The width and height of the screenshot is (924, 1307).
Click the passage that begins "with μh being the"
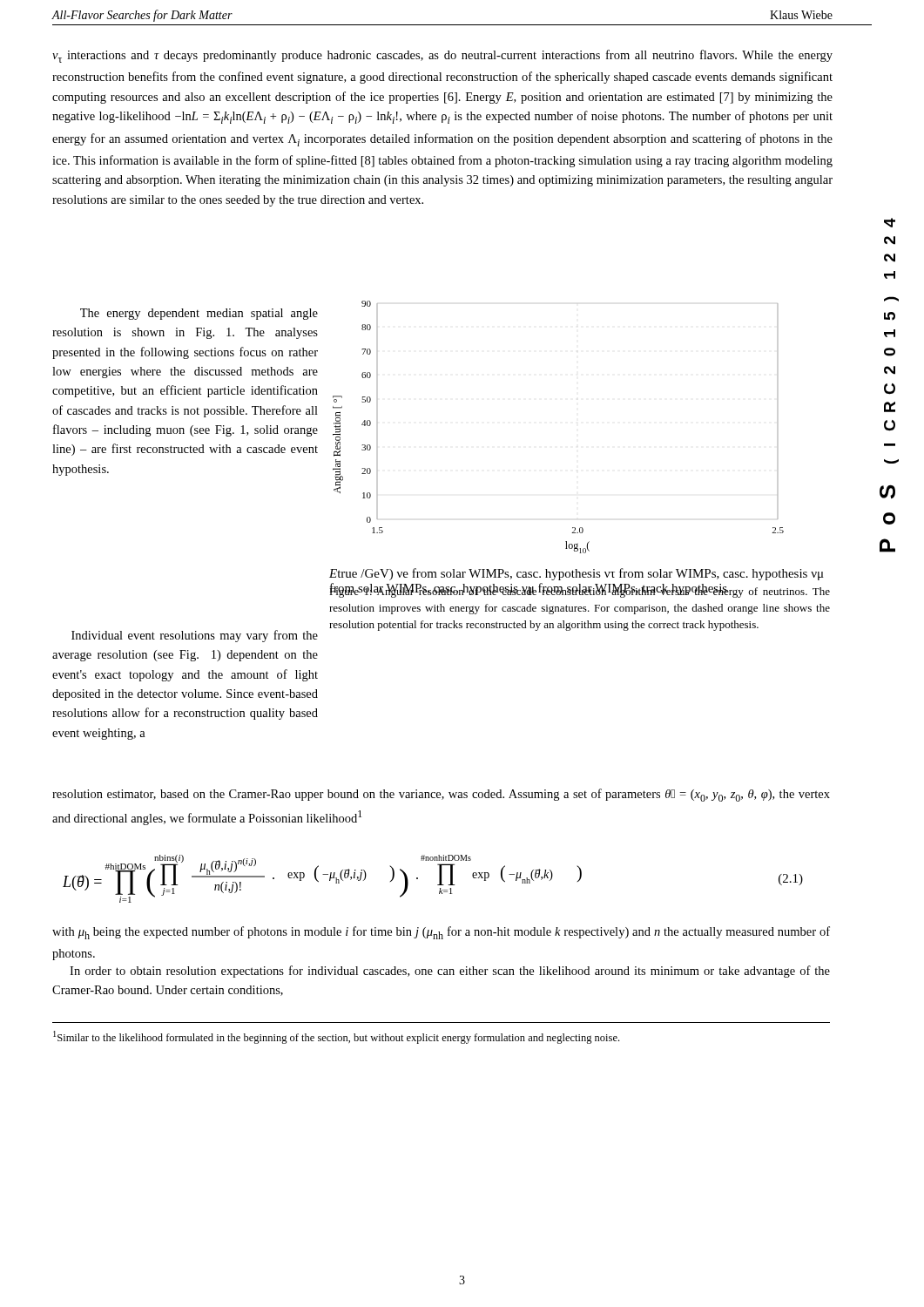coord(441,943)
